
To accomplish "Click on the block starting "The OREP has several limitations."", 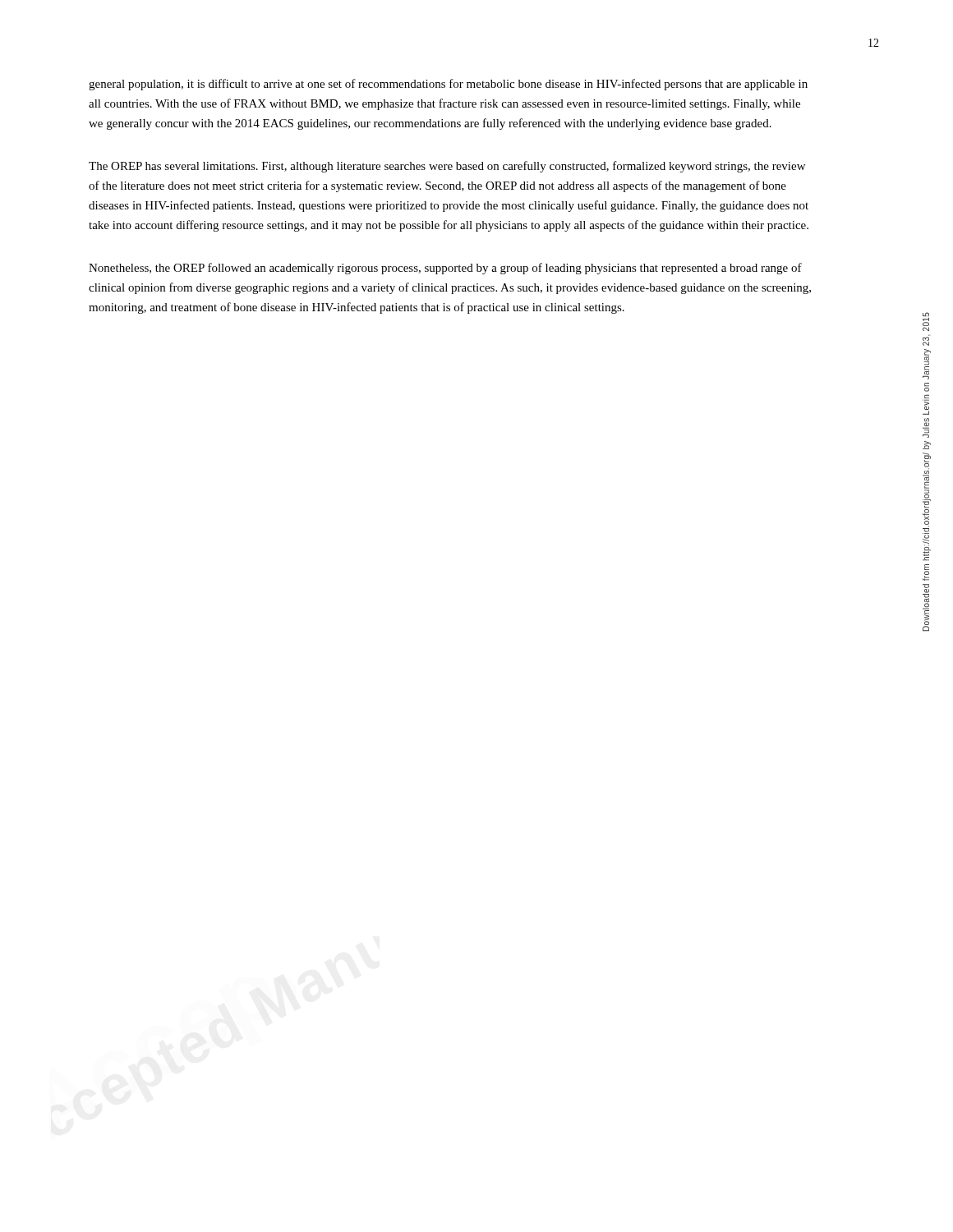I will click(453, 196).
